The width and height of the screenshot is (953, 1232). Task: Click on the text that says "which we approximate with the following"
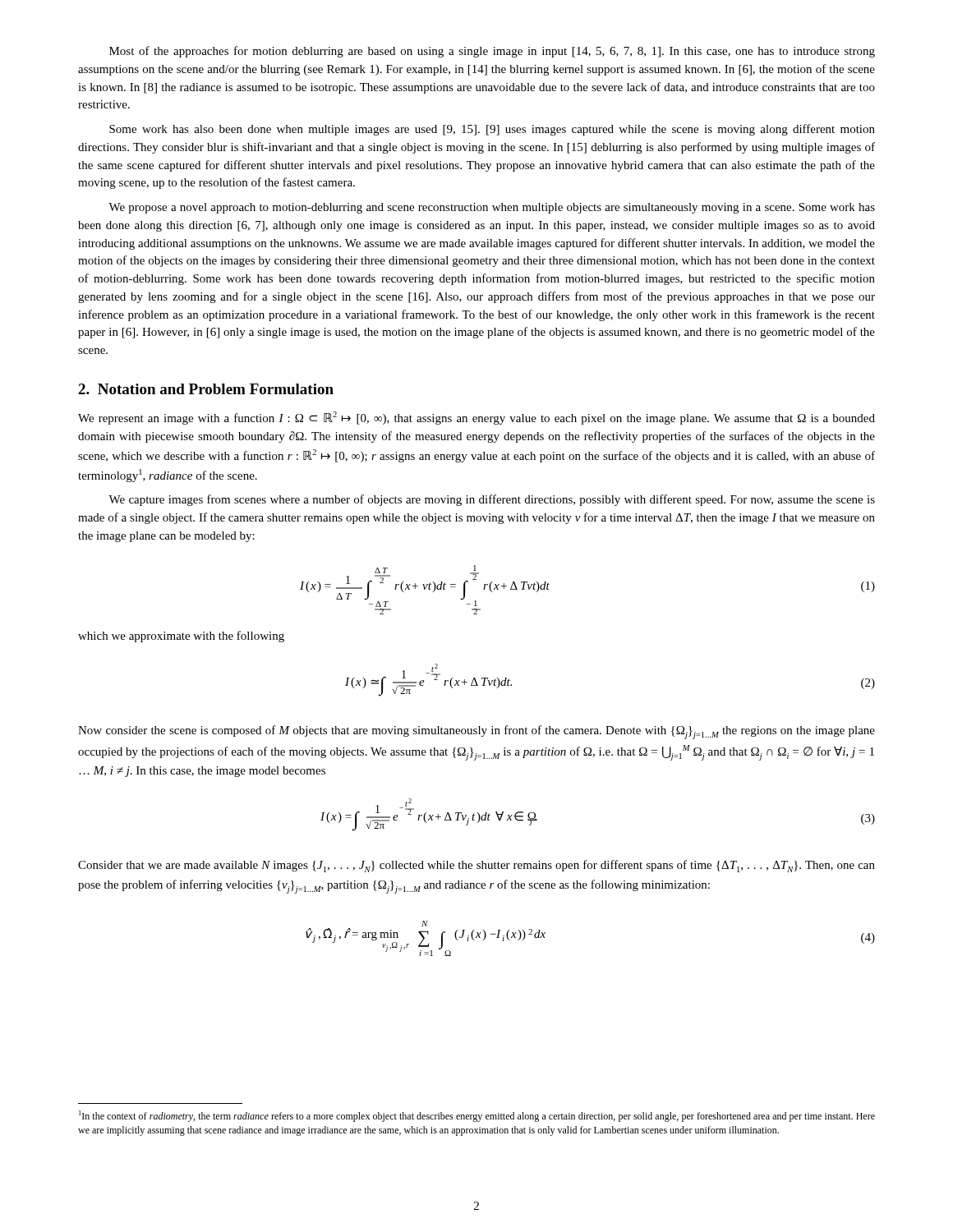(181, 637)
